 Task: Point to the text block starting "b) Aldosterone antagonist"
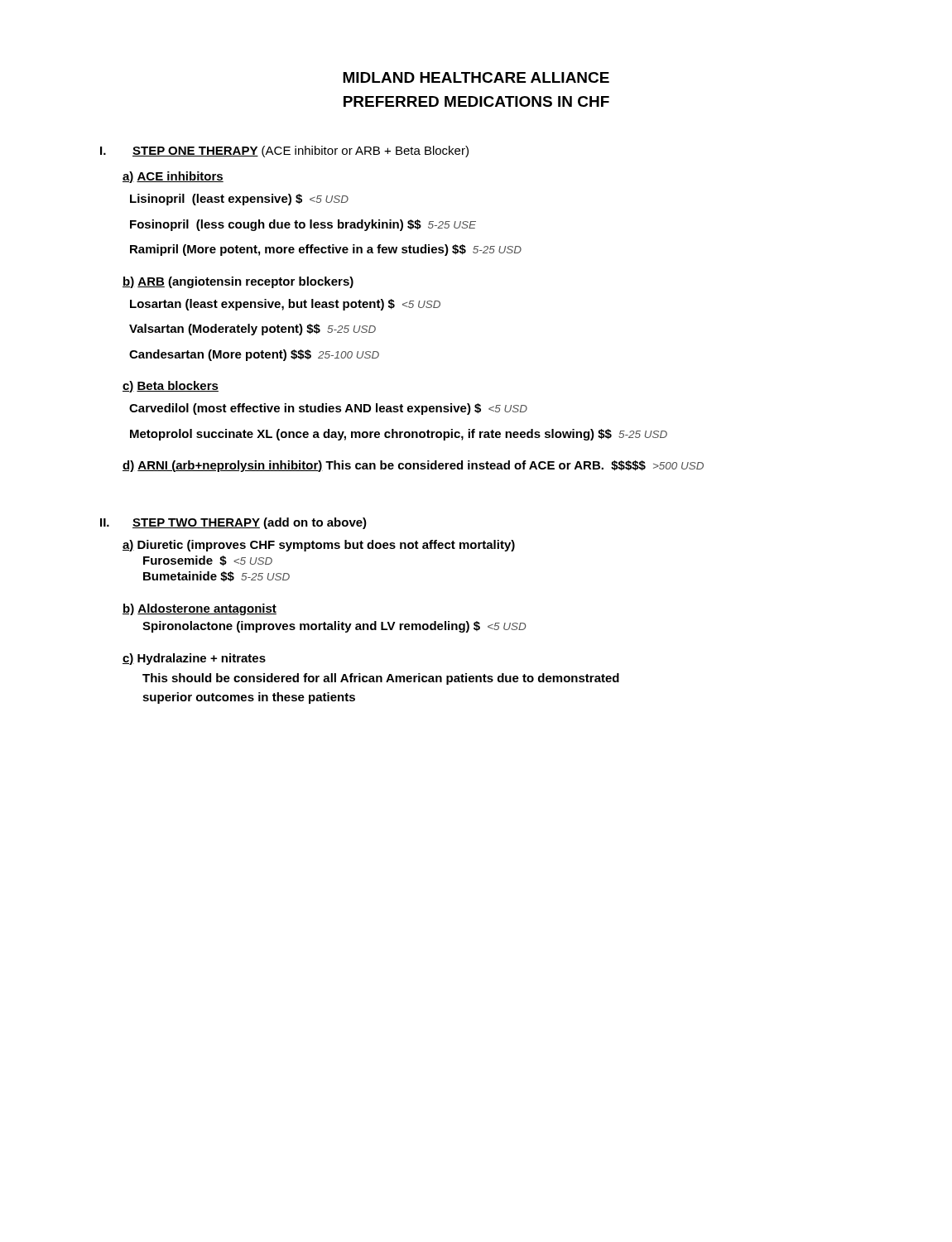click(488, 617)
